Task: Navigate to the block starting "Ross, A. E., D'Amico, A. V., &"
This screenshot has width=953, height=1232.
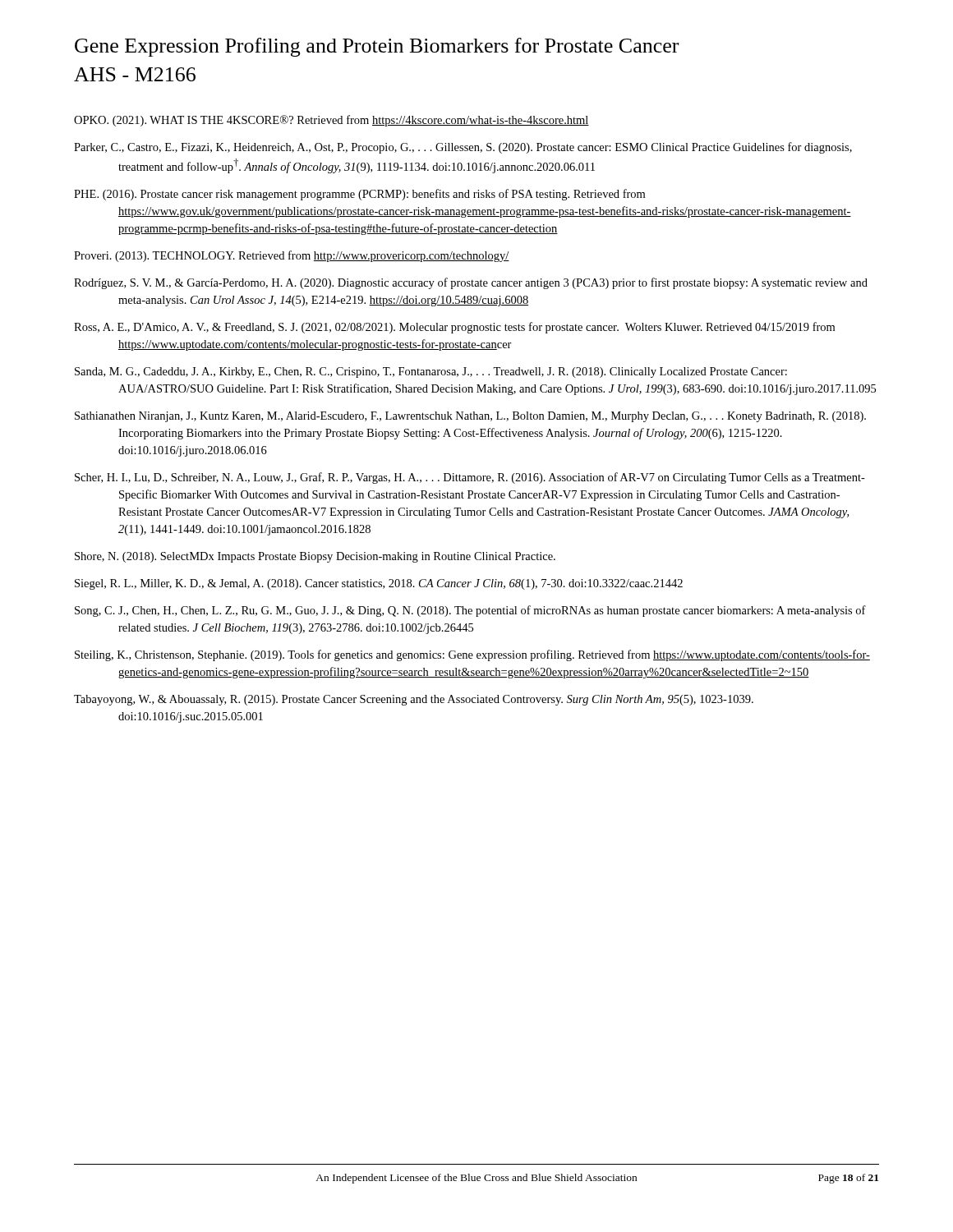Action: tap(455, 336)
